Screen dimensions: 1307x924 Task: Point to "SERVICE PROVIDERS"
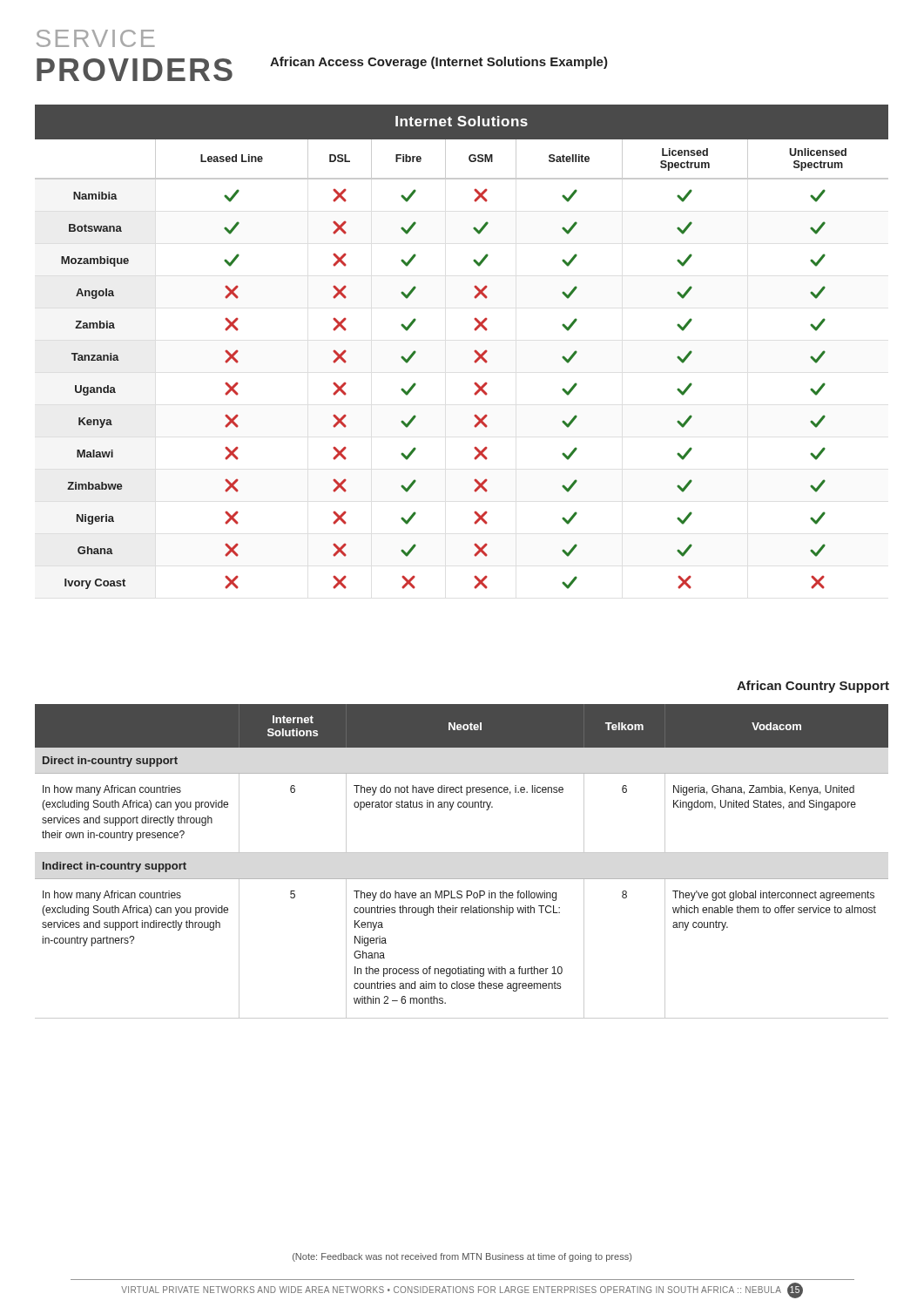click(135, 56)
